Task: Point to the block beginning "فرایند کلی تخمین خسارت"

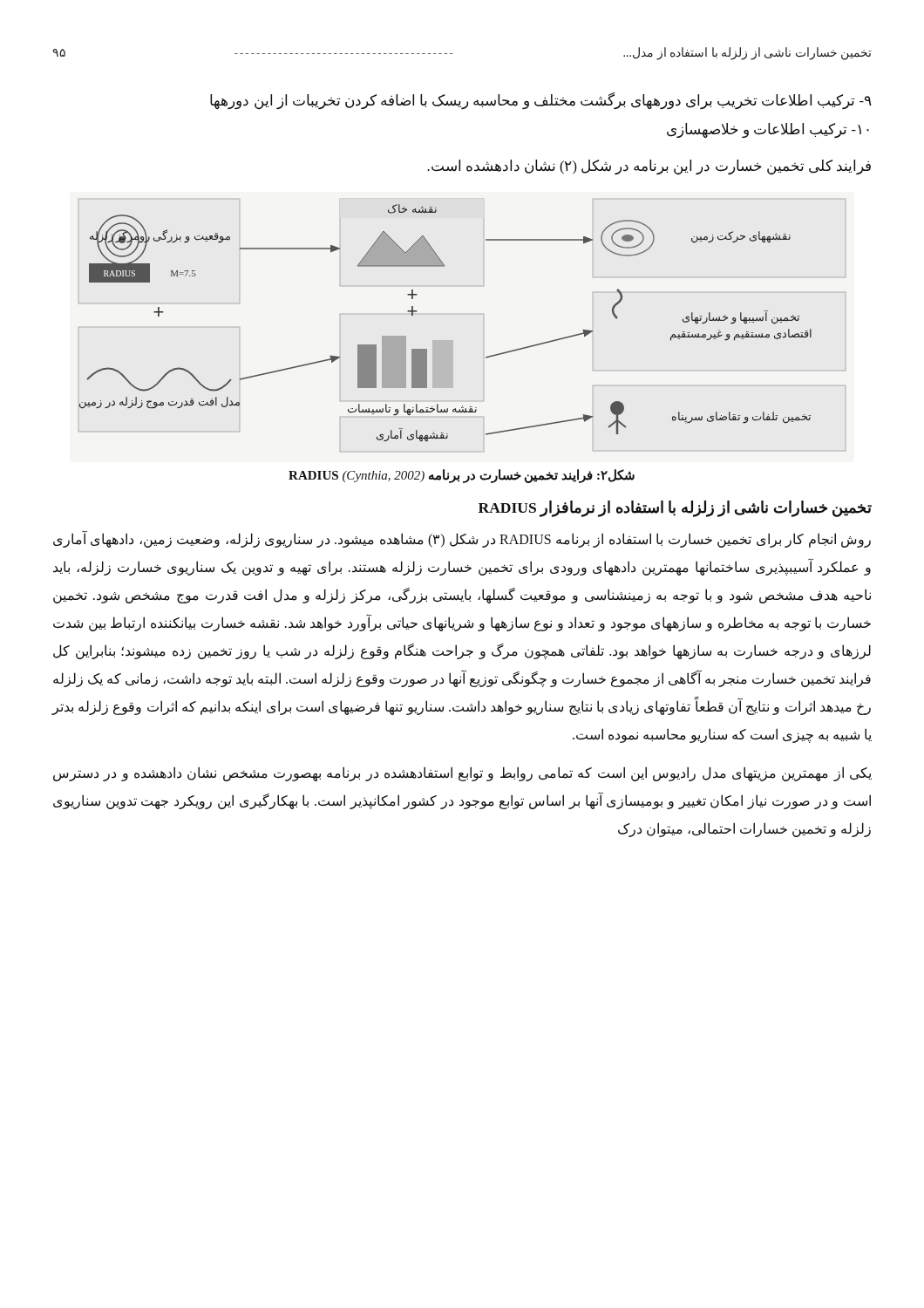Action: 649,166
